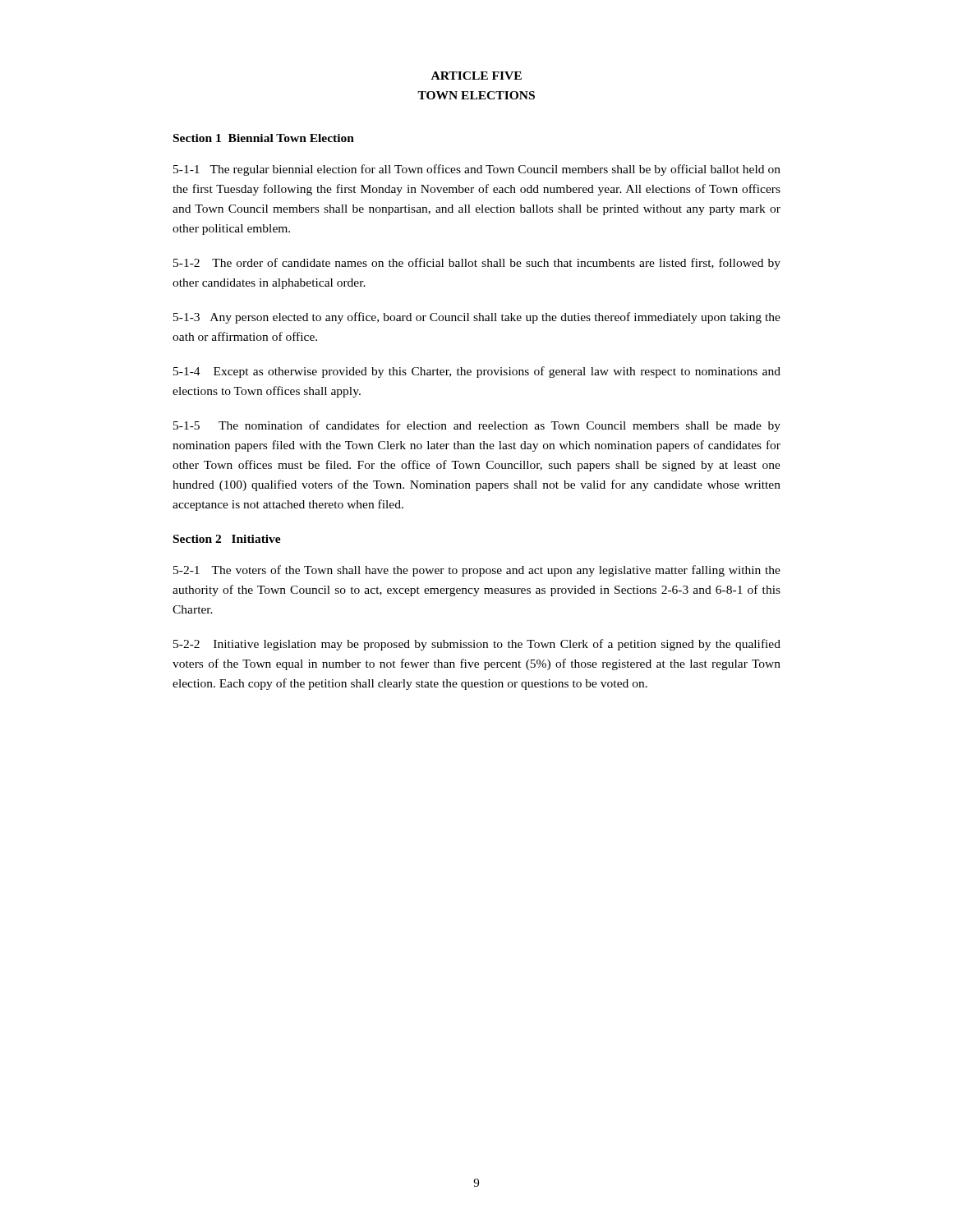Find the block starting "5-1-5 The nomination of candidates for"
The height and width of the screenshot is (1232, 953).
476,465
